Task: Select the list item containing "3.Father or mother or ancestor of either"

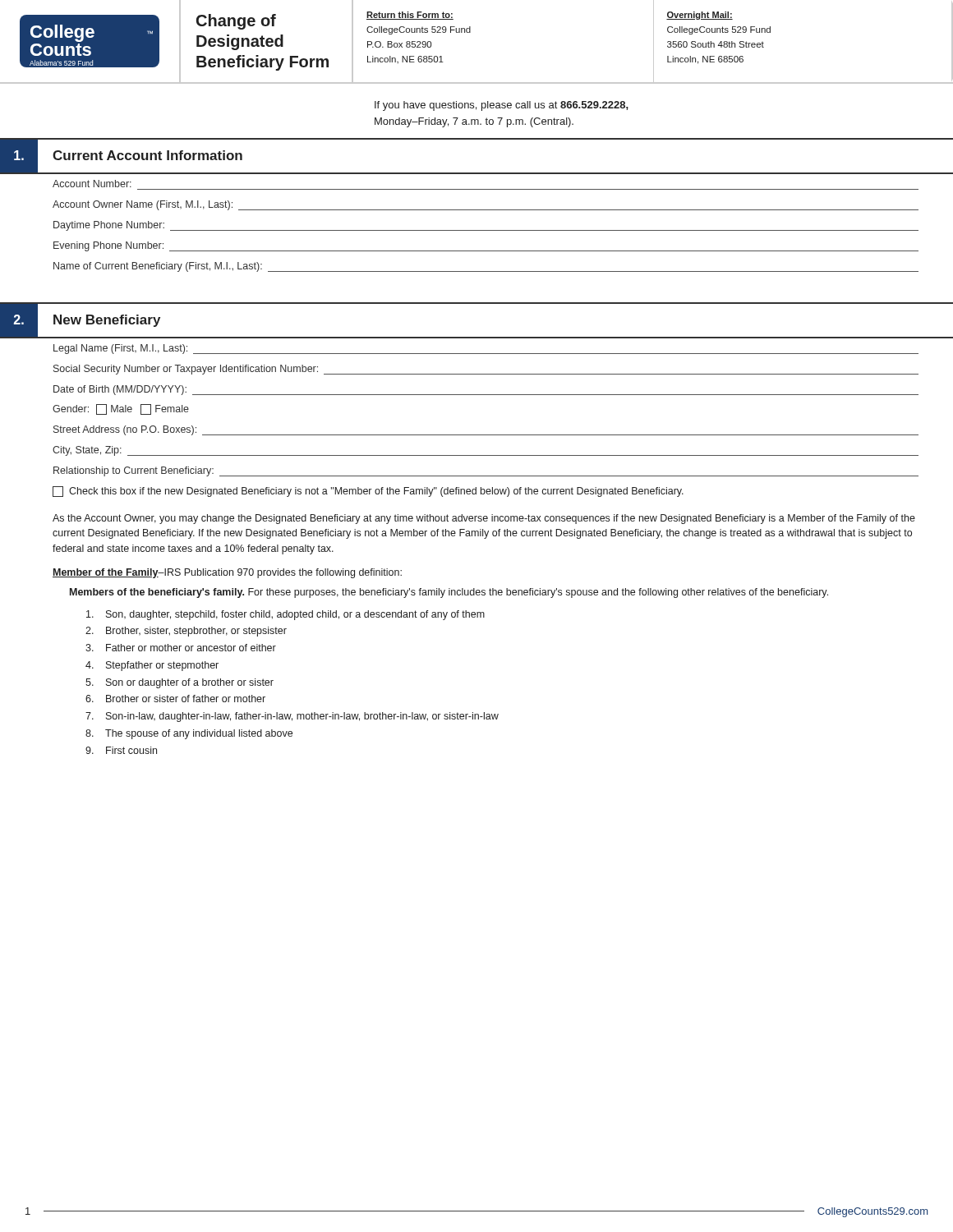Action: [x=181, y=648]
